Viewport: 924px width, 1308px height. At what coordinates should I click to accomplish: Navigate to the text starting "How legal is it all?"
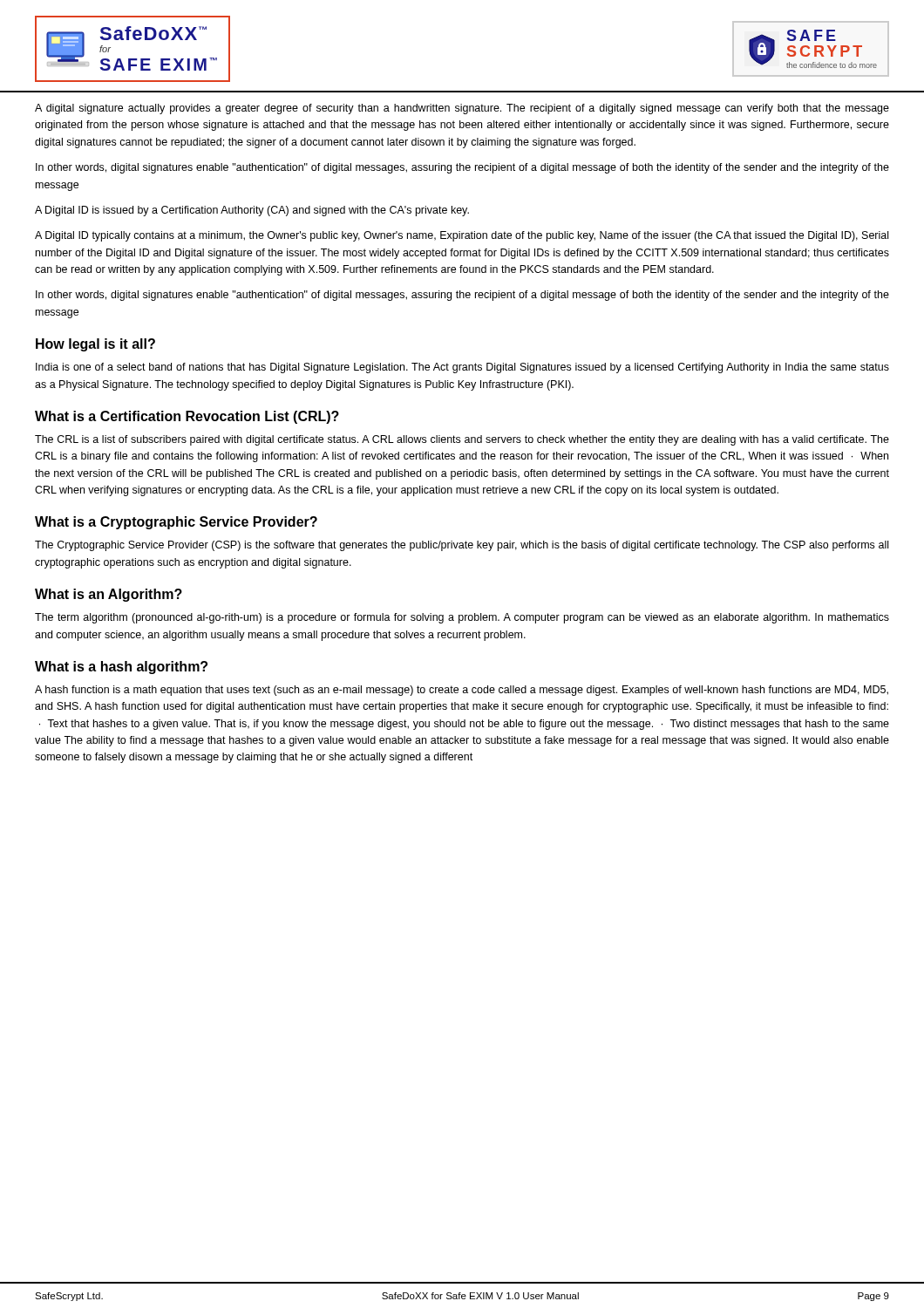(x=95, y=344)
